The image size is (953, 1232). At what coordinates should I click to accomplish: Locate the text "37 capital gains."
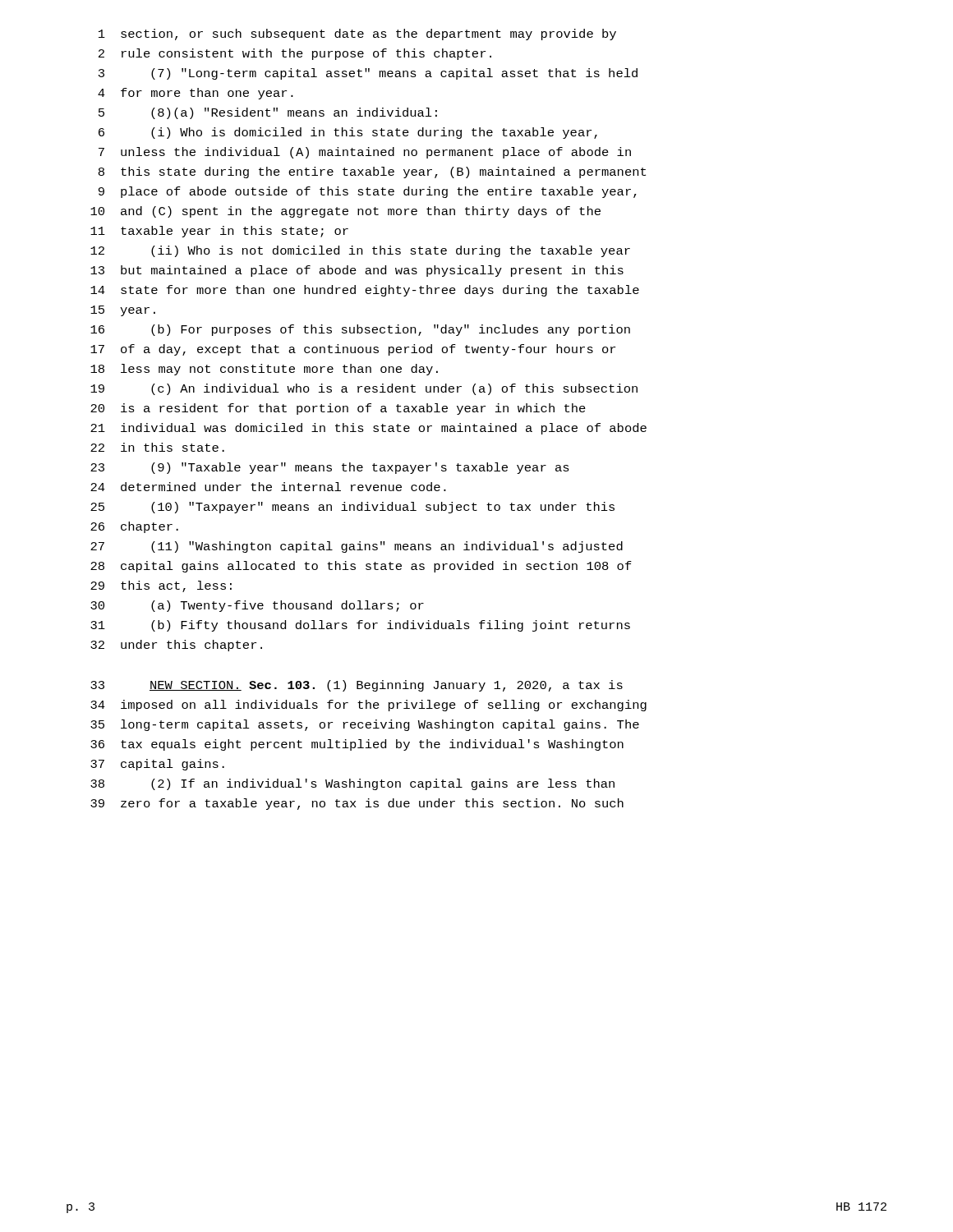[x=157, y=765]
